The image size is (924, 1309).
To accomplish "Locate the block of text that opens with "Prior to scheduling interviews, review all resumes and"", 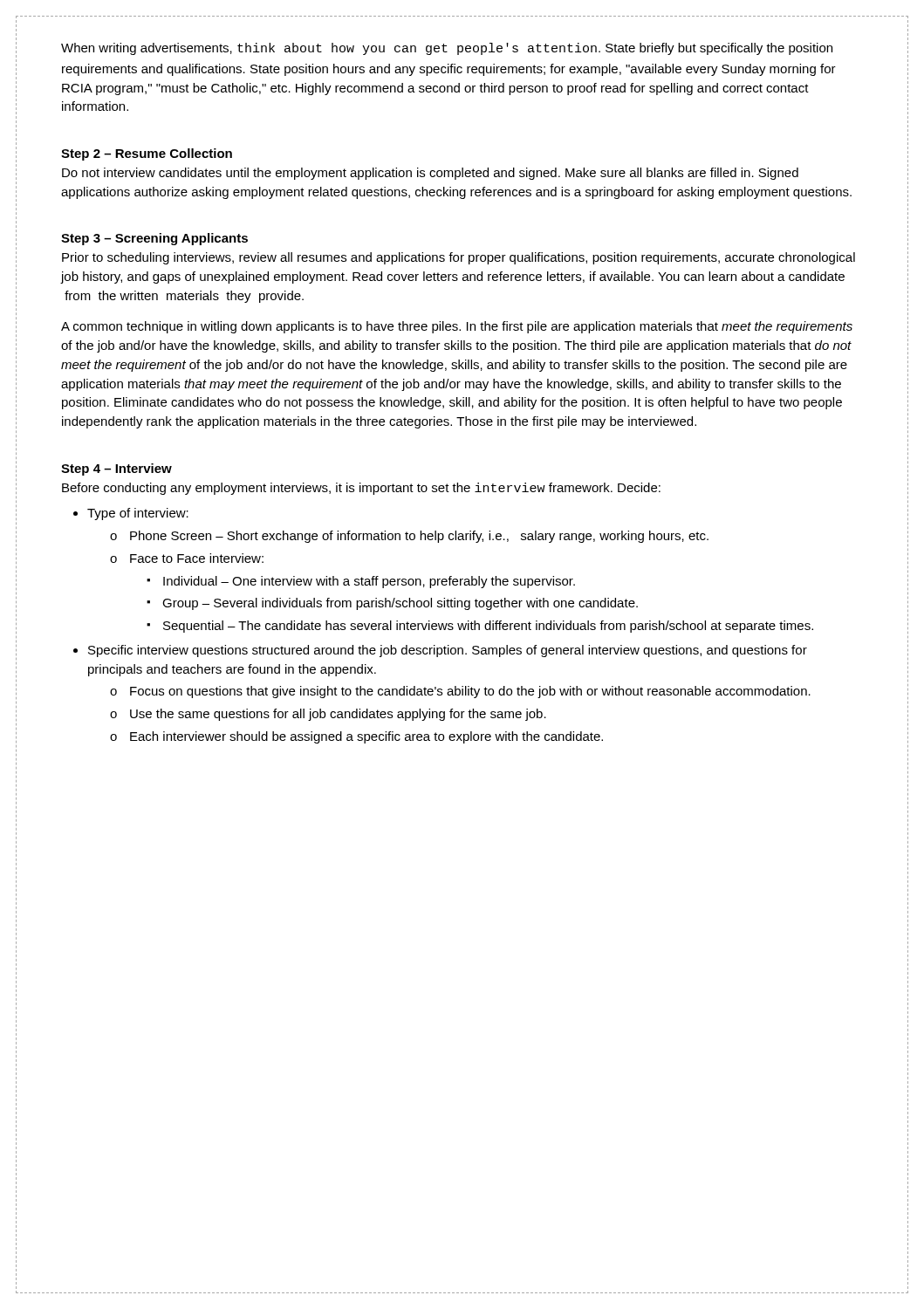I will click(x=458, y=276).
